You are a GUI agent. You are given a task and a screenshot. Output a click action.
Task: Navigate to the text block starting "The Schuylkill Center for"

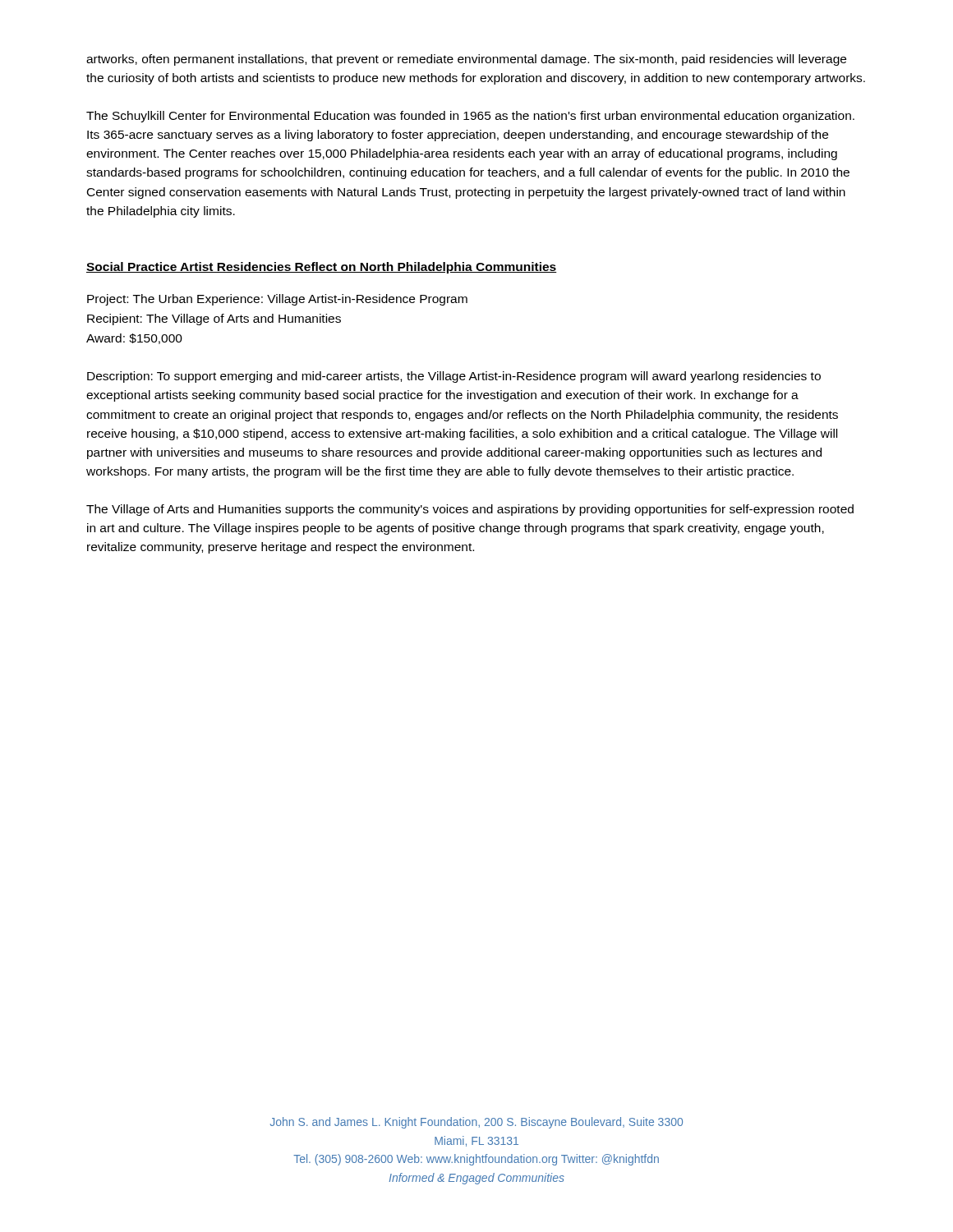[471, 163]
